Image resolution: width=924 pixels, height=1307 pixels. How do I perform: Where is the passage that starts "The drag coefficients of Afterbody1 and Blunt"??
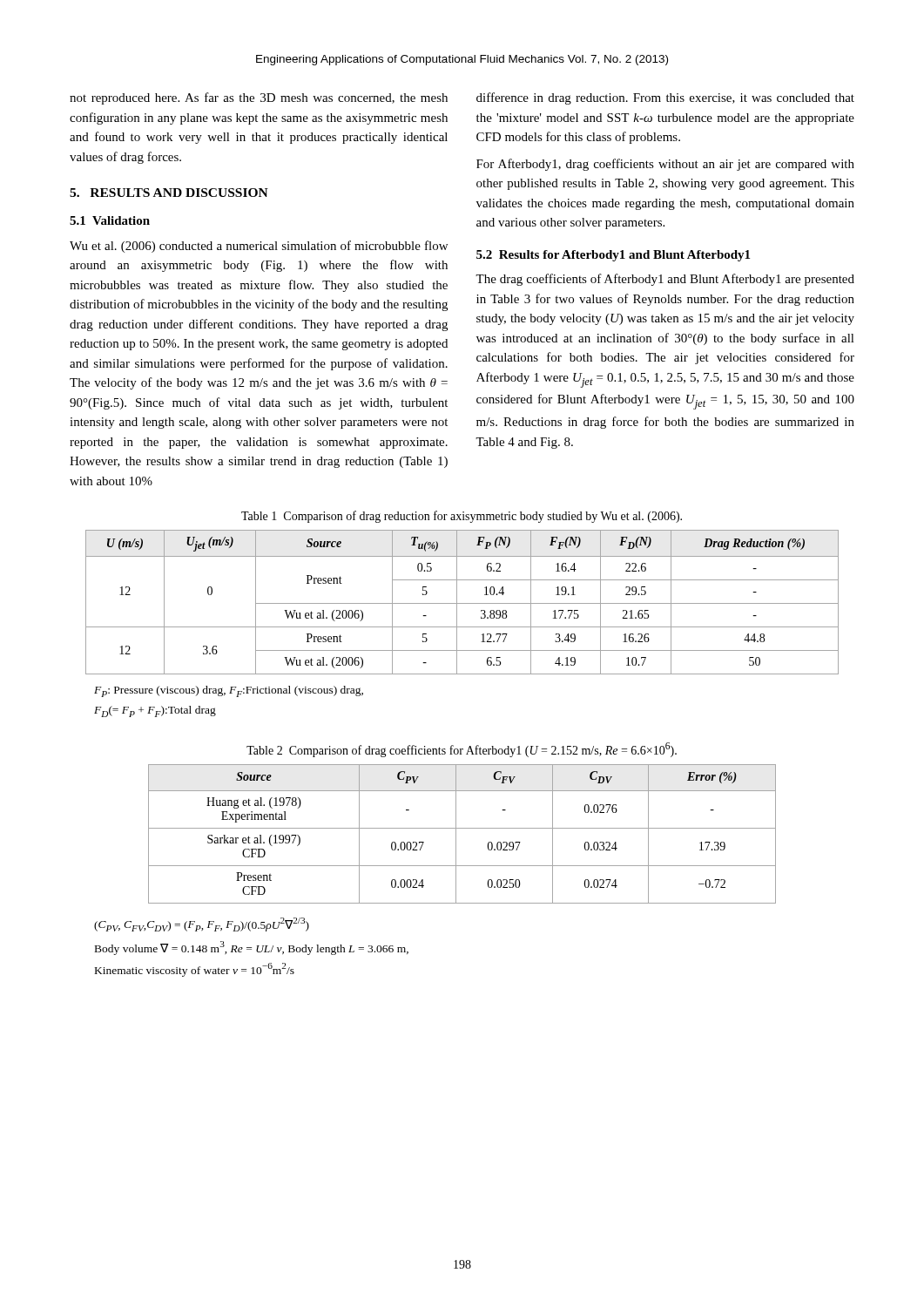[665, 360]
